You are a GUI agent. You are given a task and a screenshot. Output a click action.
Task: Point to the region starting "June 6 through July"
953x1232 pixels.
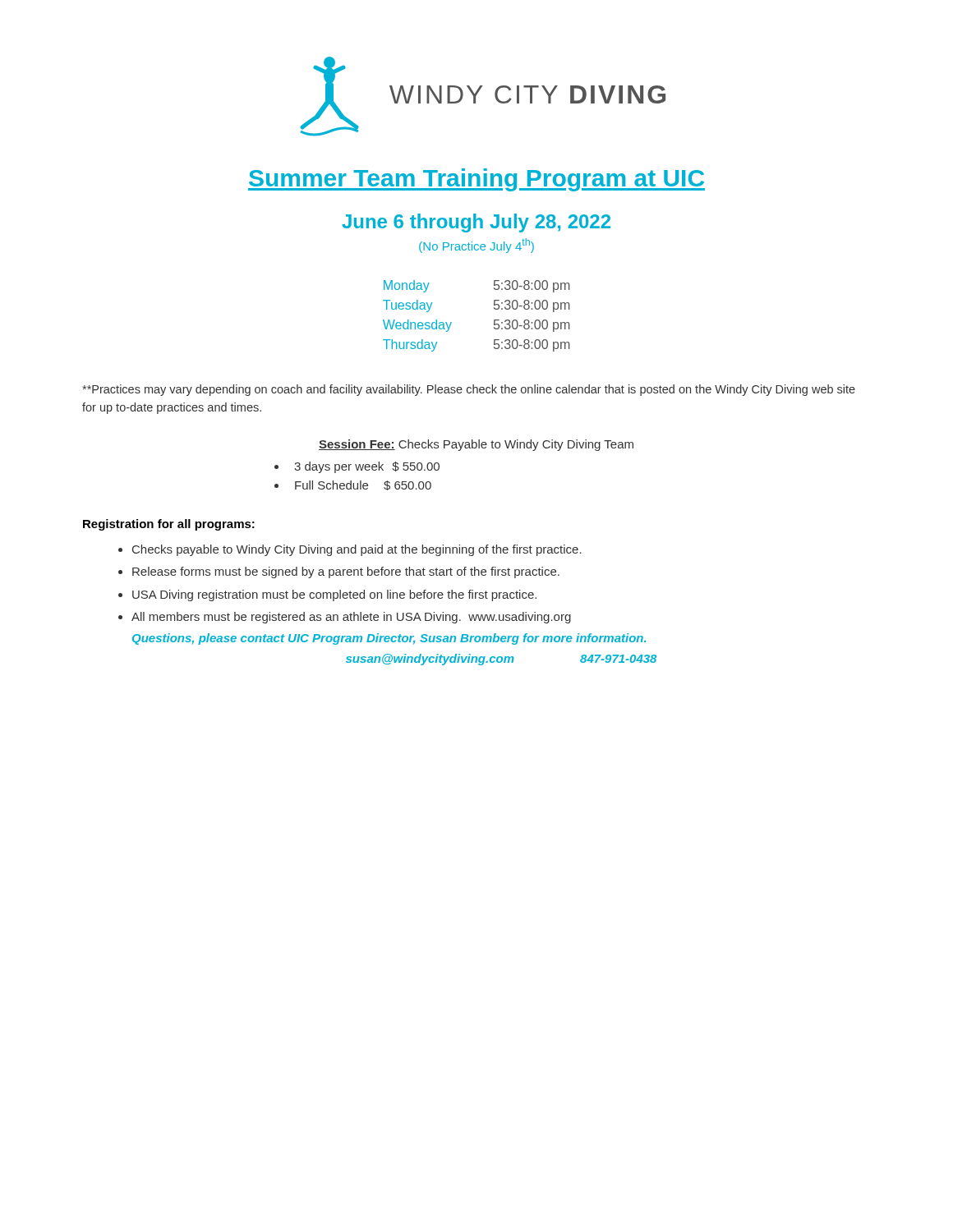click(476, 221)
